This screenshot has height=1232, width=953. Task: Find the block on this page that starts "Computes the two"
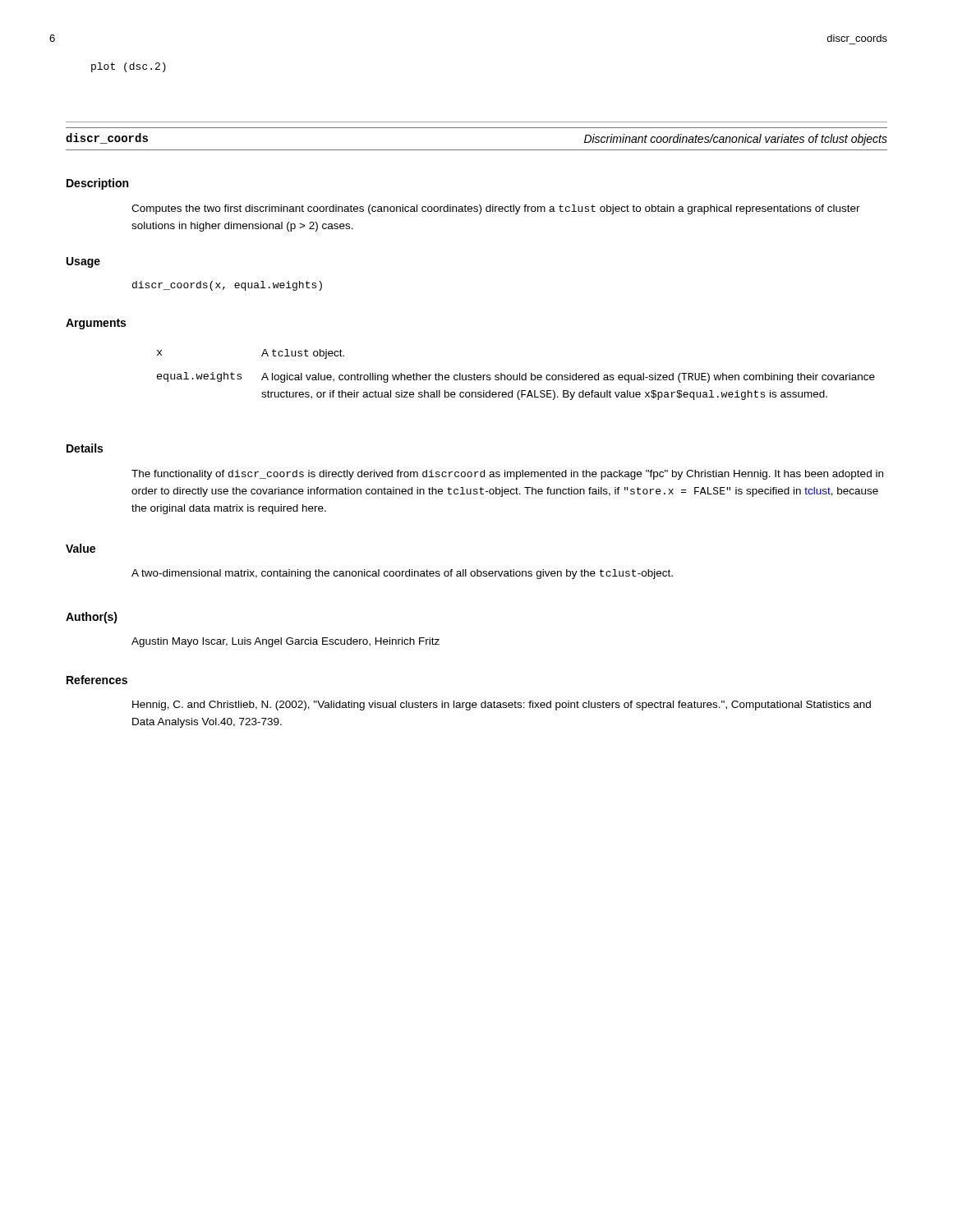pos(509,218)
